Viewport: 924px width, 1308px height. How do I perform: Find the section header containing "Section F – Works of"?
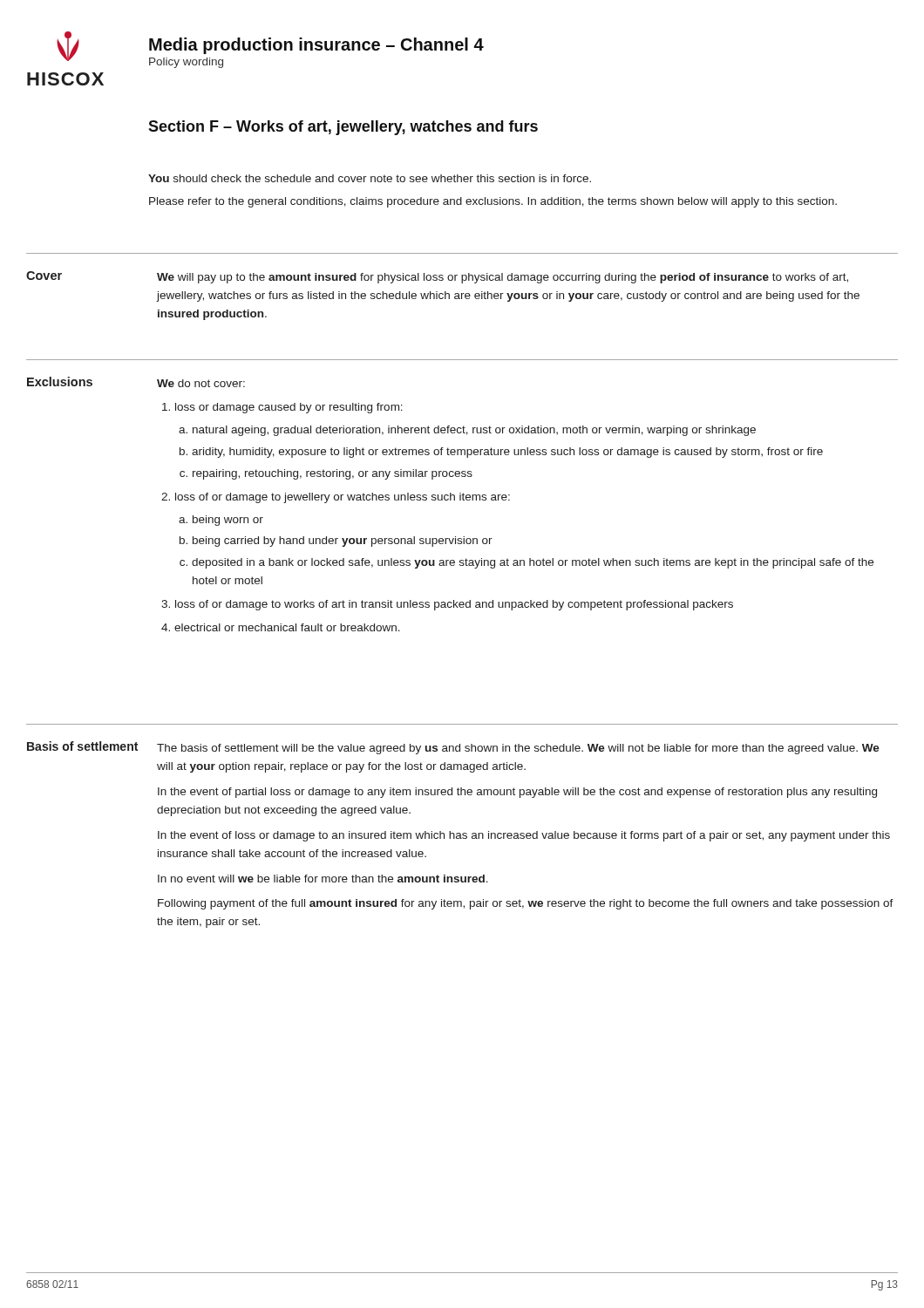523,127
